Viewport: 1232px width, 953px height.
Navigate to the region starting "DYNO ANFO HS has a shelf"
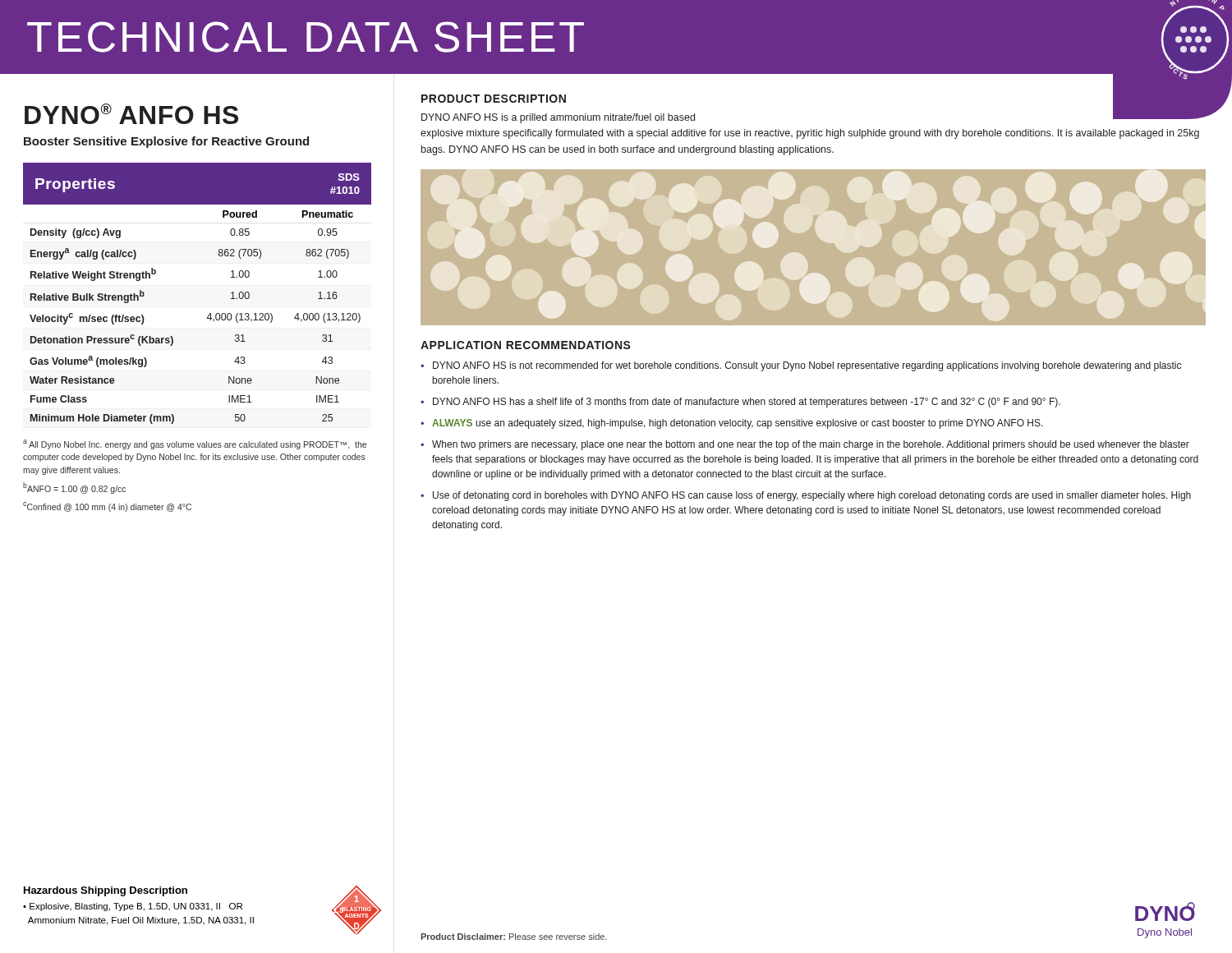click(746, 402)
